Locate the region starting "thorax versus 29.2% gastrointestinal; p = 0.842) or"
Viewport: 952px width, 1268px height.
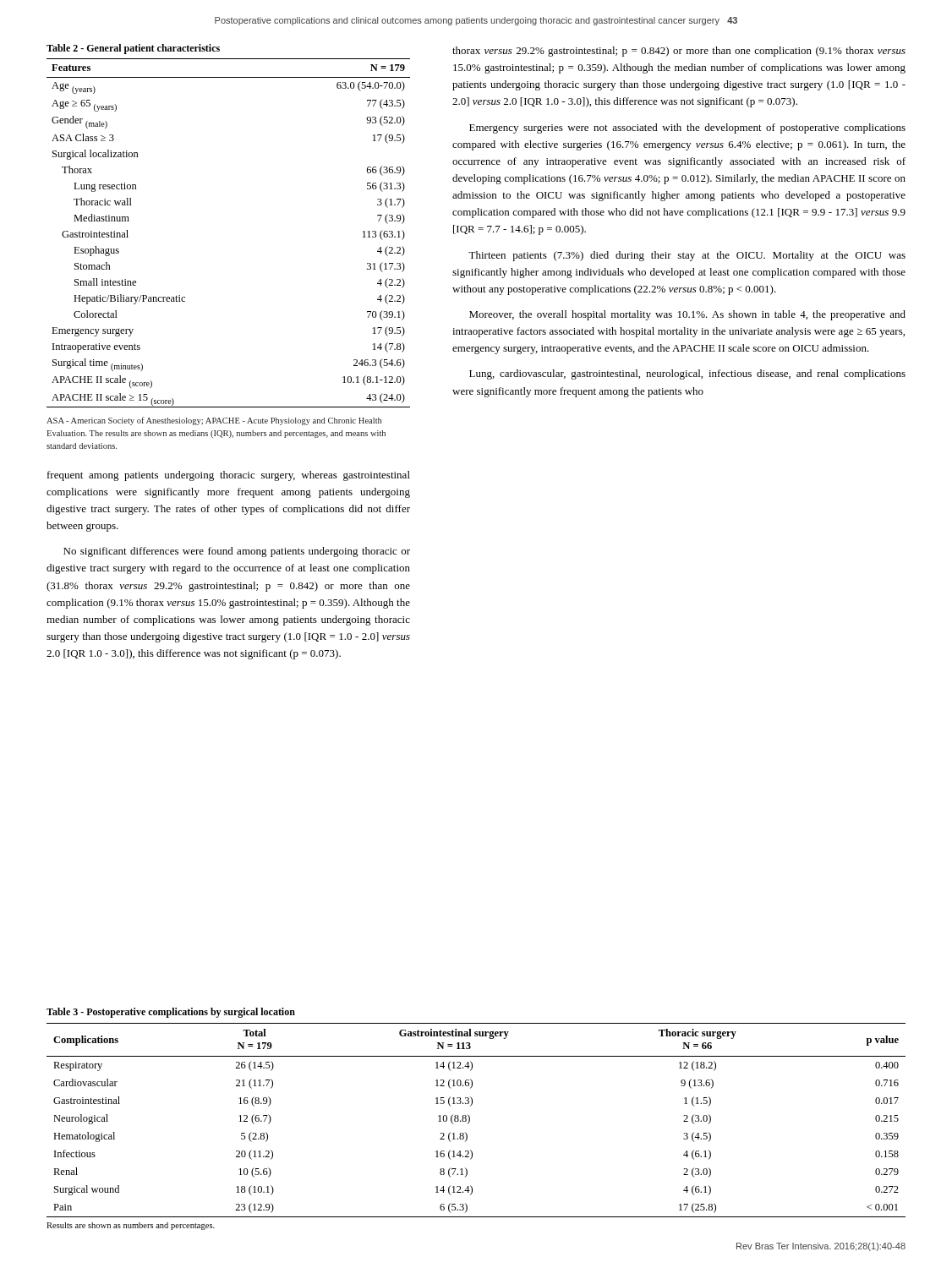tap(679, 221)
